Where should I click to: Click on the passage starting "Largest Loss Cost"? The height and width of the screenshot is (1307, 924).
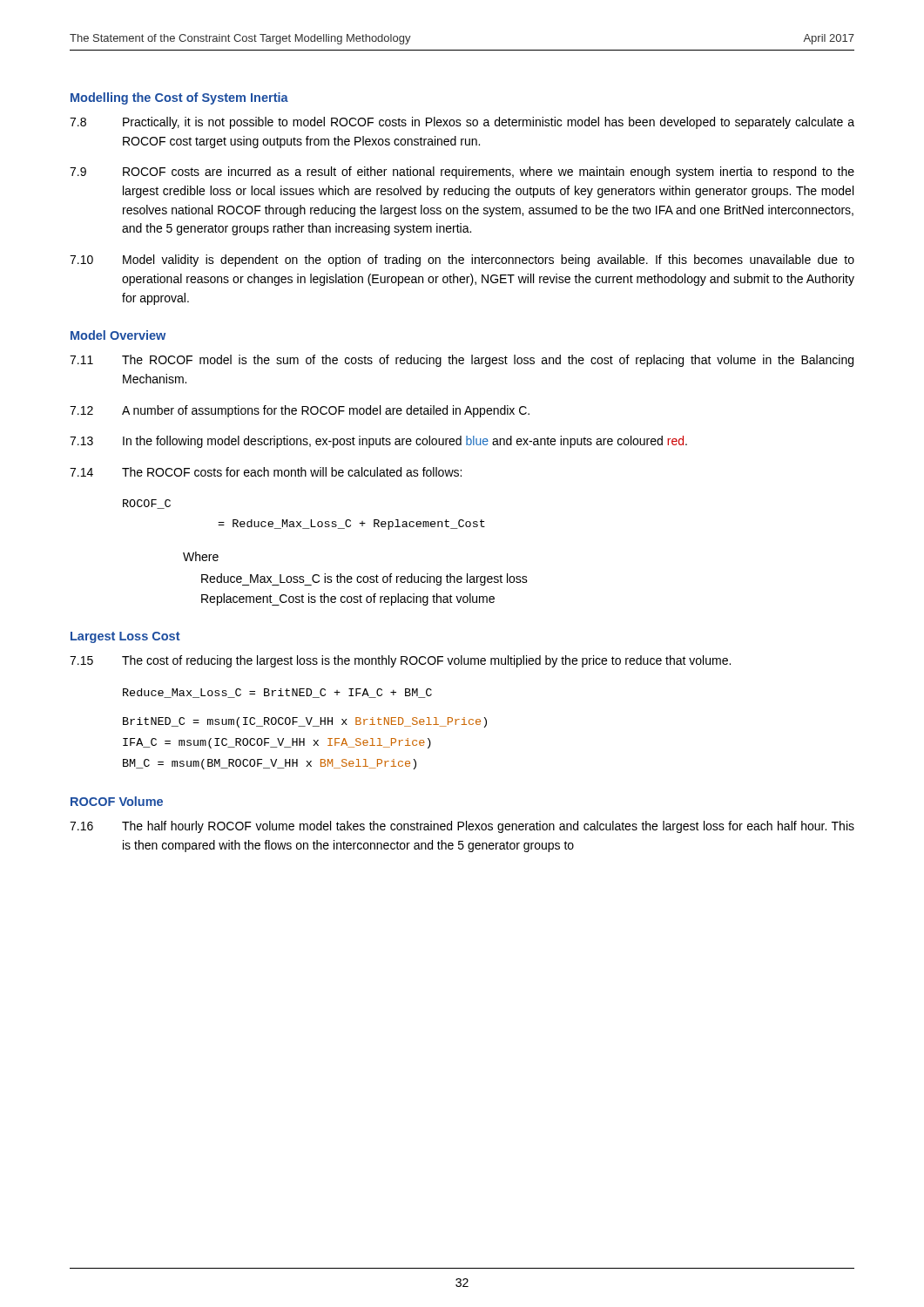pos(125,636)
